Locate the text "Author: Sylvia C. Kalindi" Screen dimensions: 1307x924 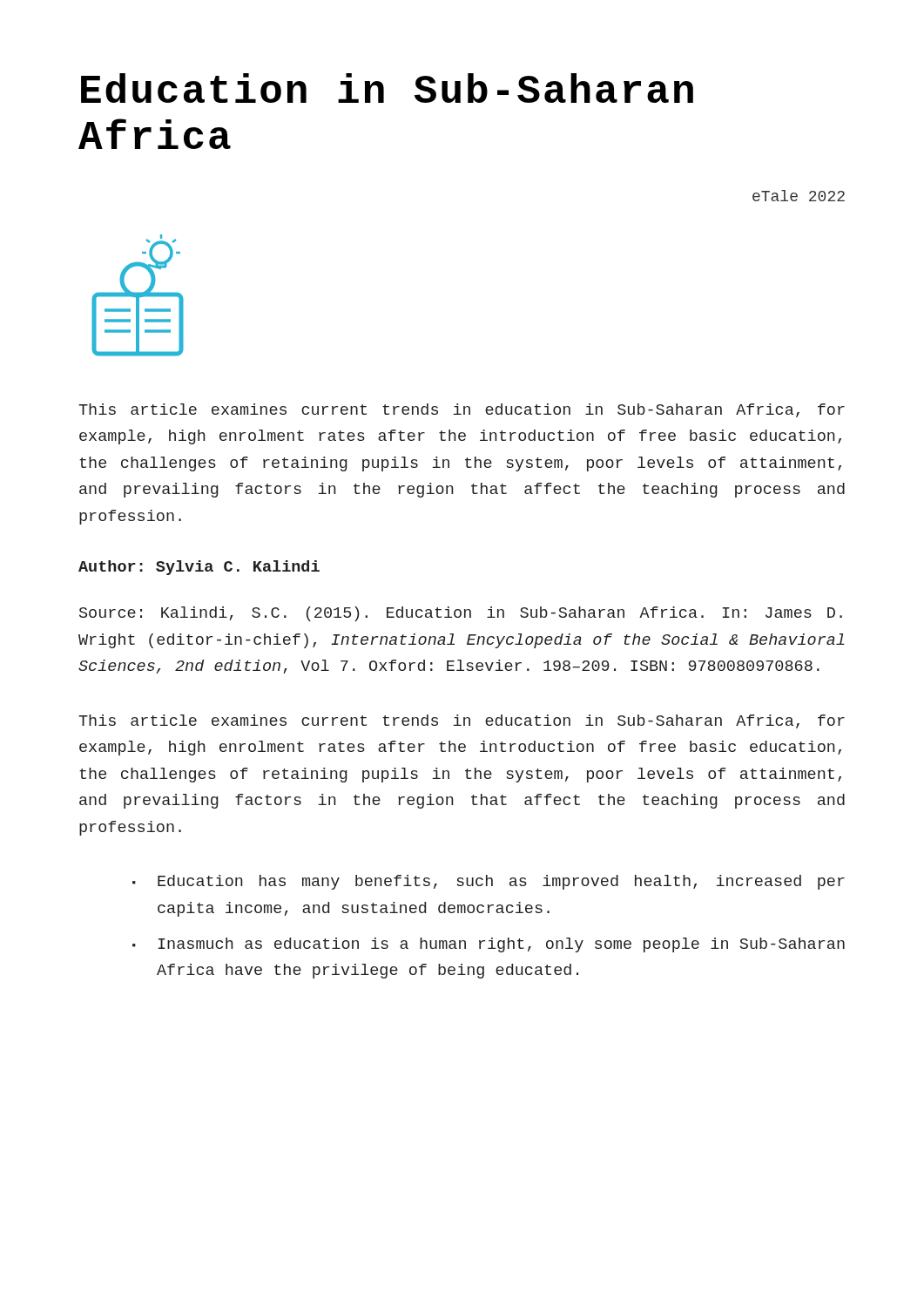point(199,568)
